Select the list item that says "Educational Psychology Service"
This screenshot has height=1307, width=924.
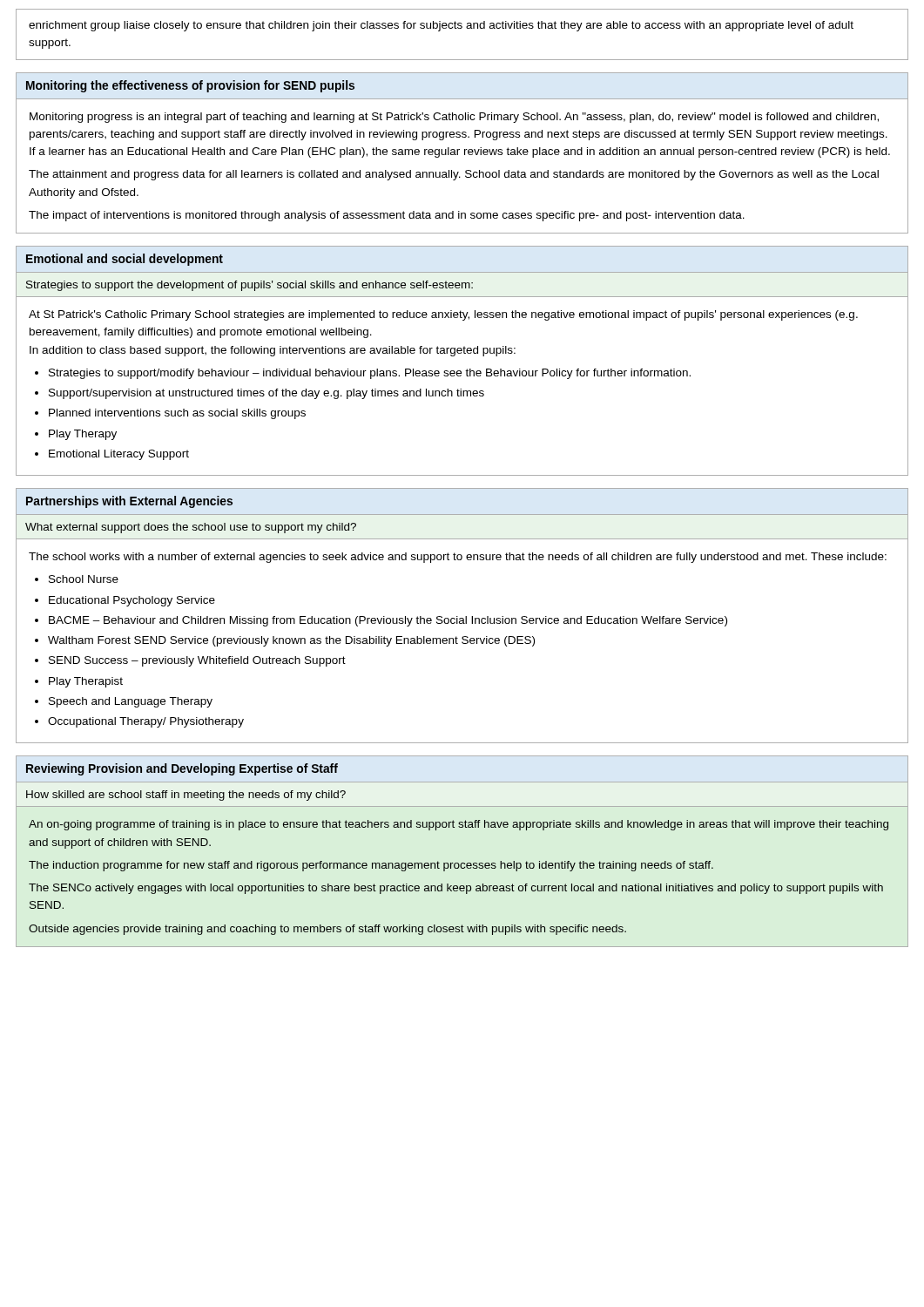click(132, 600)
